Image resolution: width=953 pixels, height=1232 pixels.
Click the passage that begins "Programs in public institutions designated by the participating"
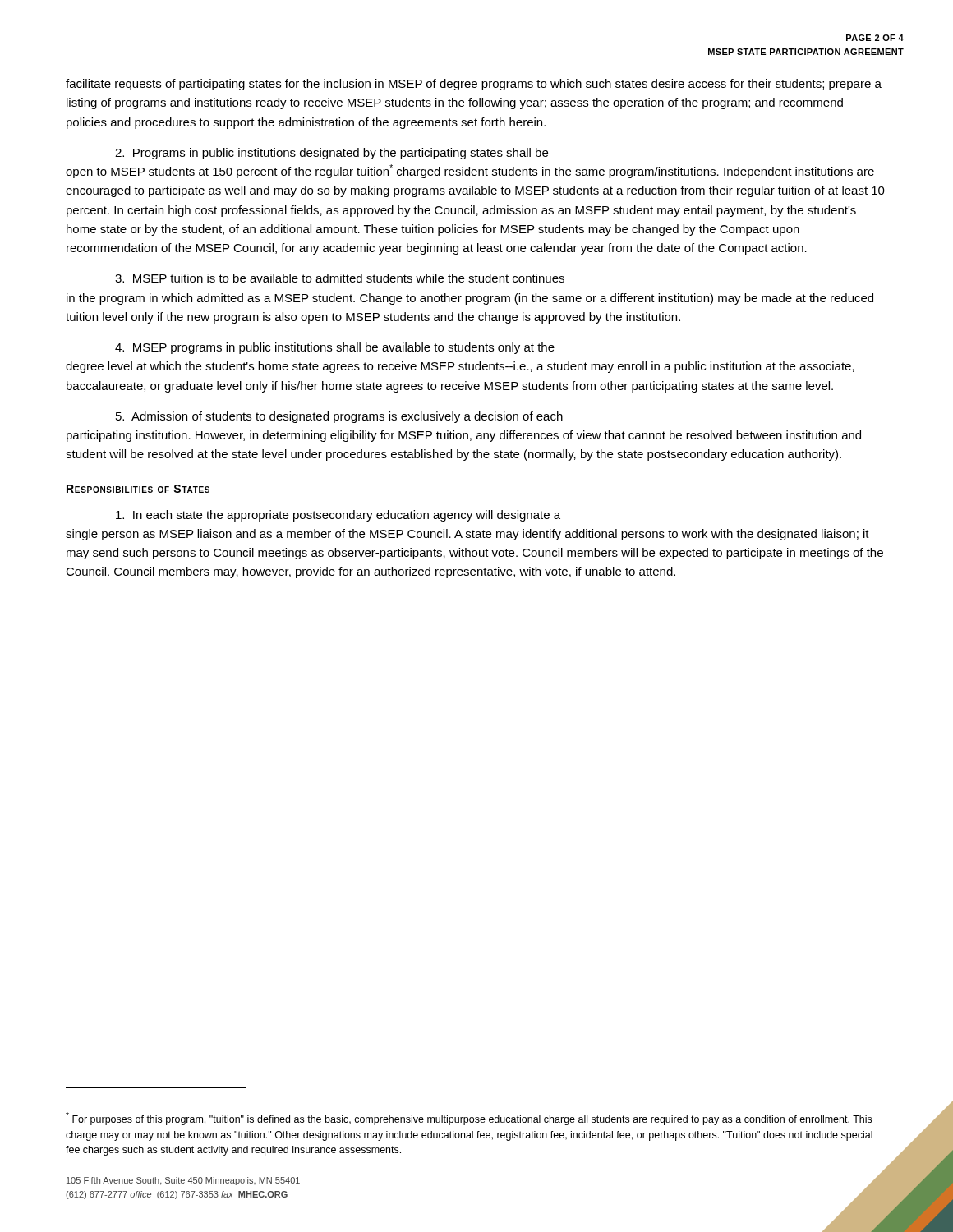pyautogui.click(x=476, y=199)
